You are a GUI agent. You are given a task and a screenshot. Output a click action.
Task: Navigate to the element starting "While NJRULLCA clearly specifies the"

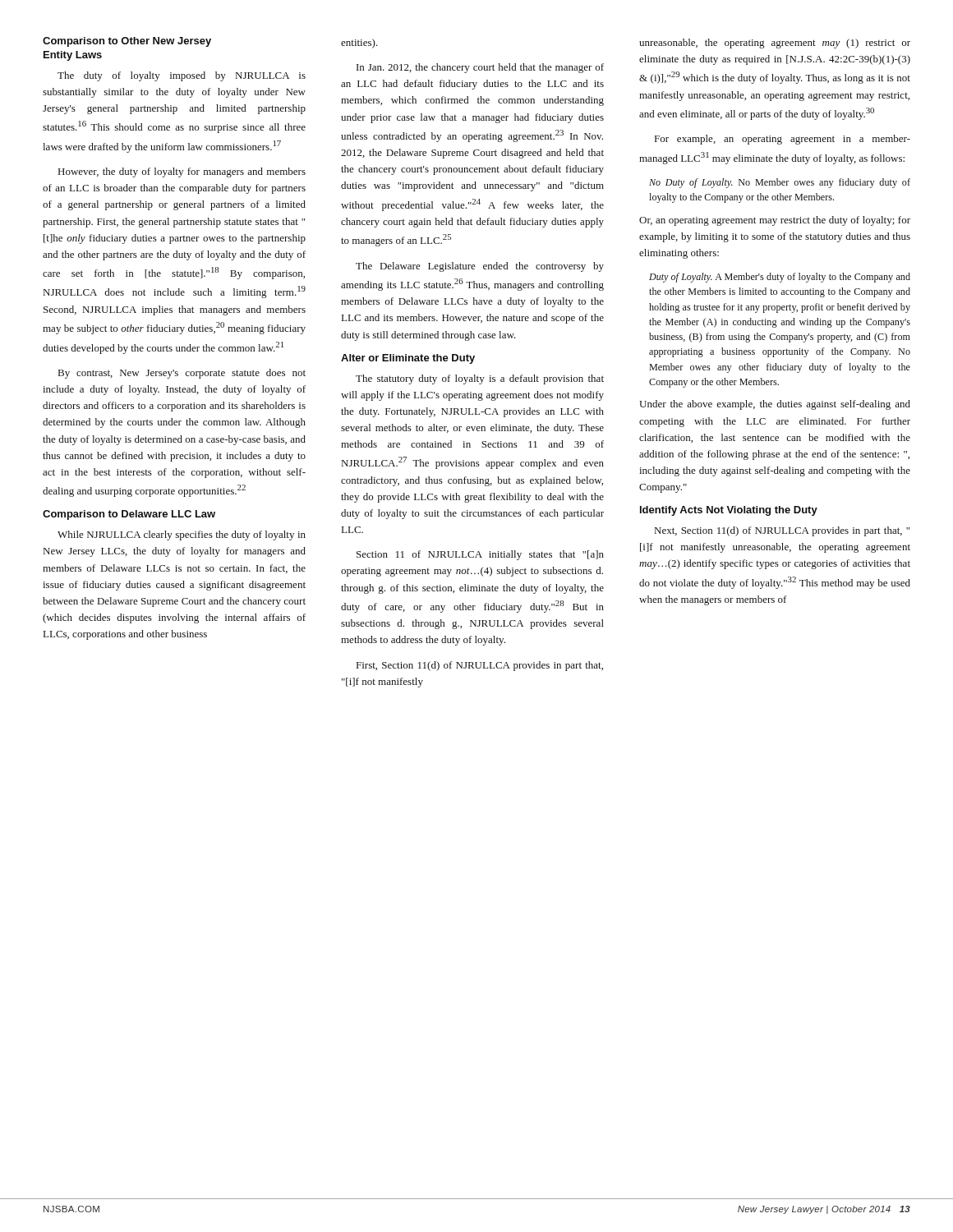point(174,585)
